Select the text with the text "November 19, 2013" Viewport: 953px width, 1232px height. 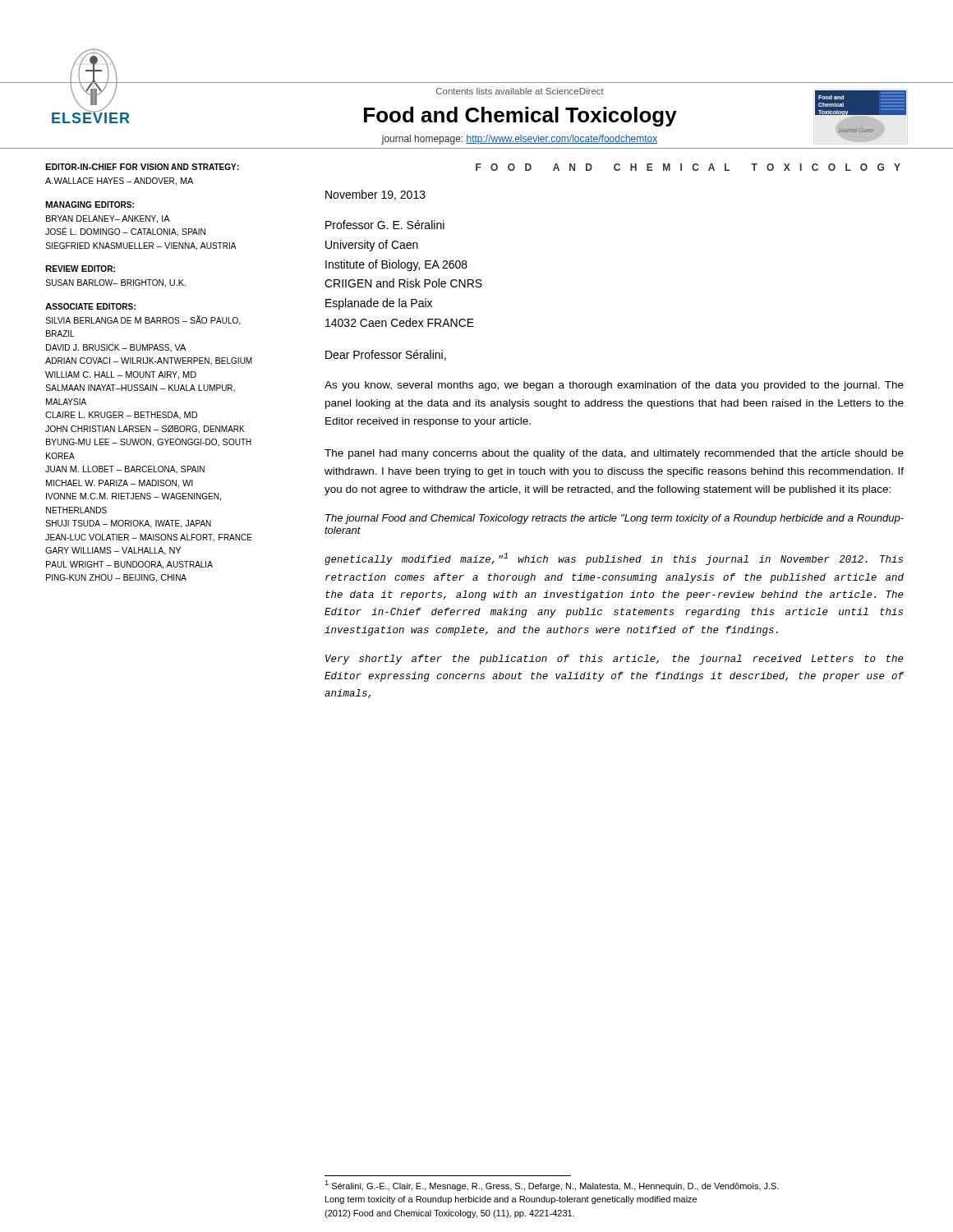coord(375,195)
